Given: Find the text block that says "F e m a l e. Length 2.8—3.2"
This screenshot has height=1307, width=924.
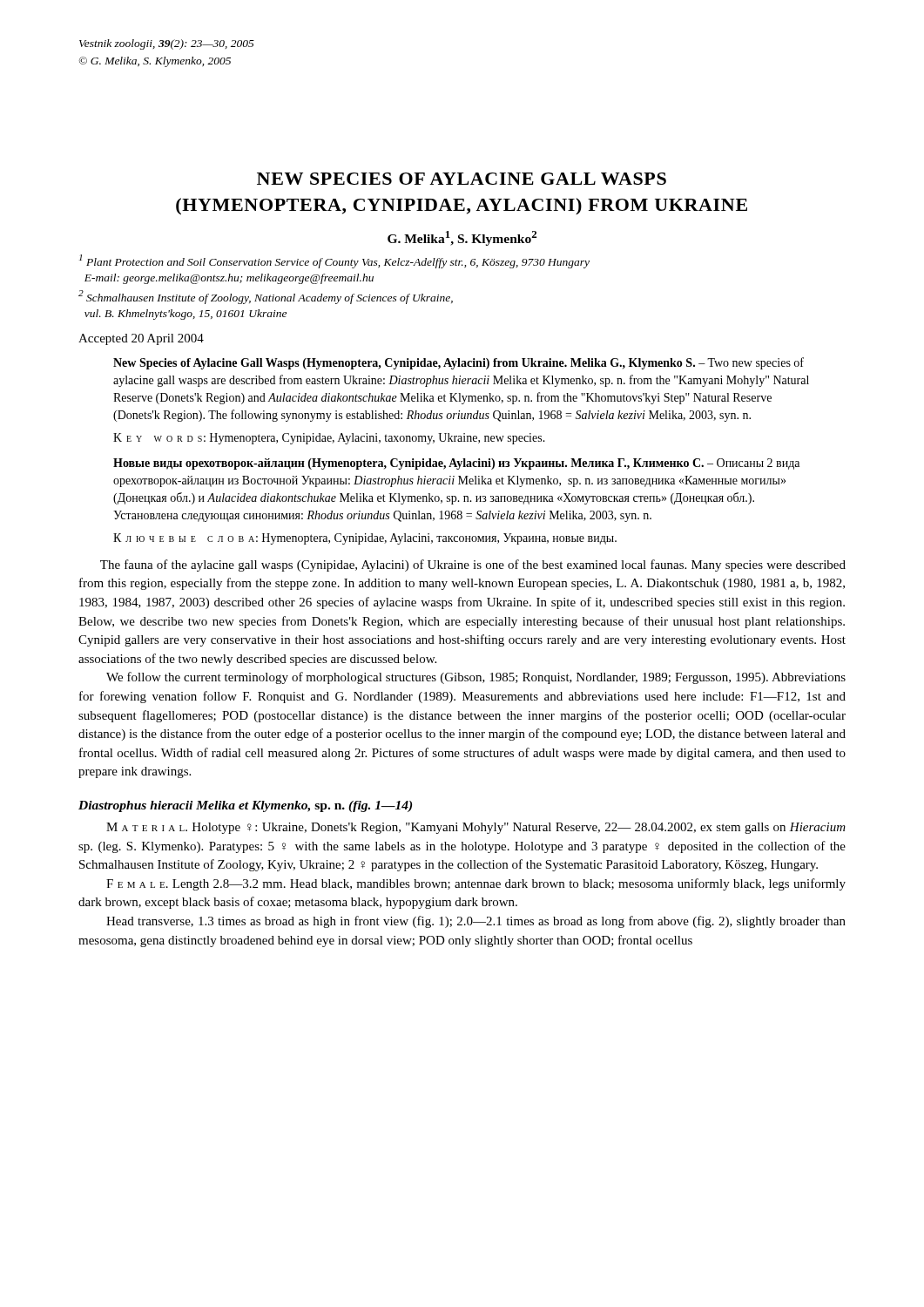Looking at the screenshot, I should click(462, 893).
